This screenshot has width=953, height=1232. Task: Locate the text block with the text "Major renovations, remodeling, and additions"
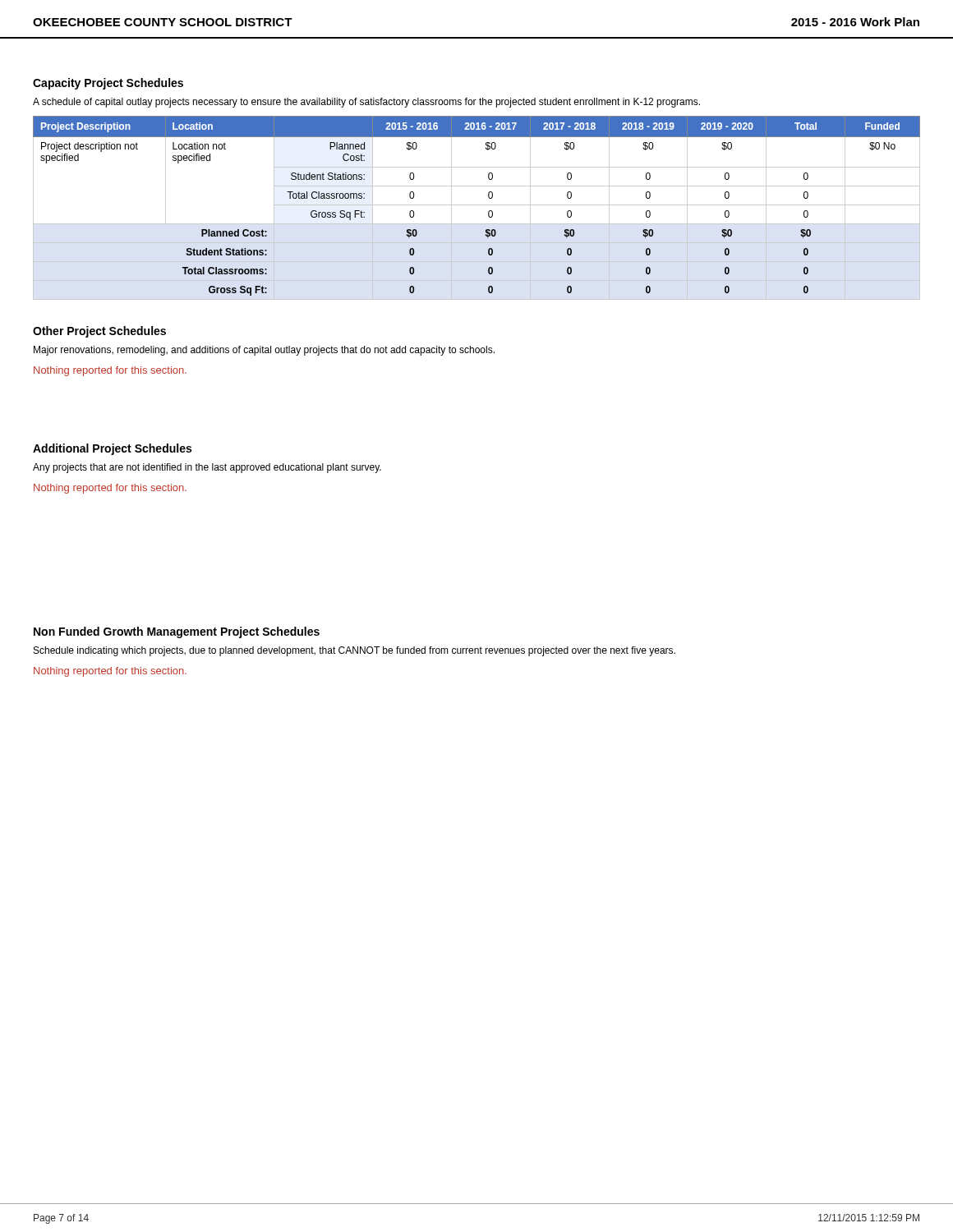264,350
